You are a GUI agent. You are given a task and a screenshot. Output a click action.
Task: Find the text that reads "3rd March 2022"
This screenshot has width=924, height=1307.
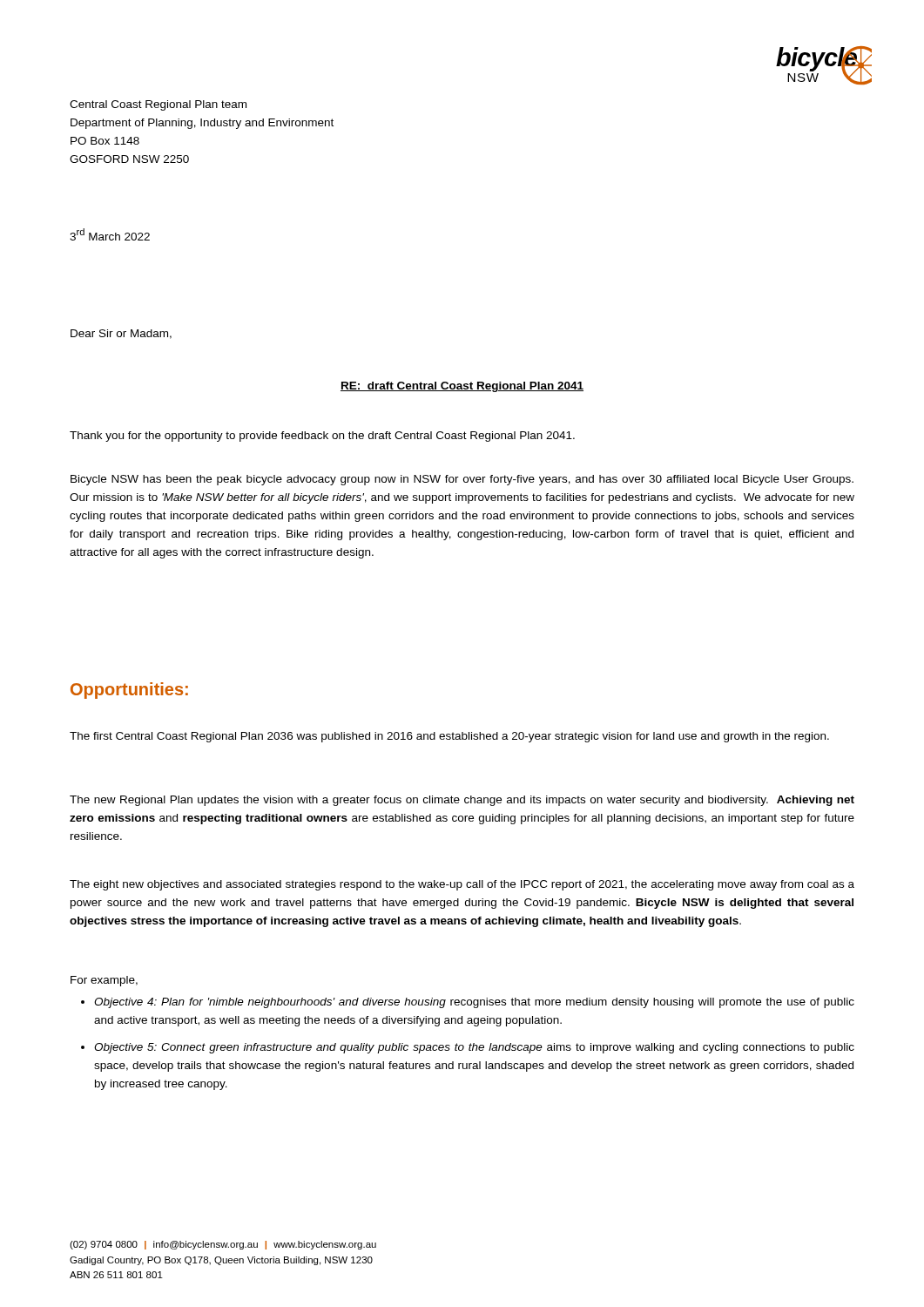110,235
